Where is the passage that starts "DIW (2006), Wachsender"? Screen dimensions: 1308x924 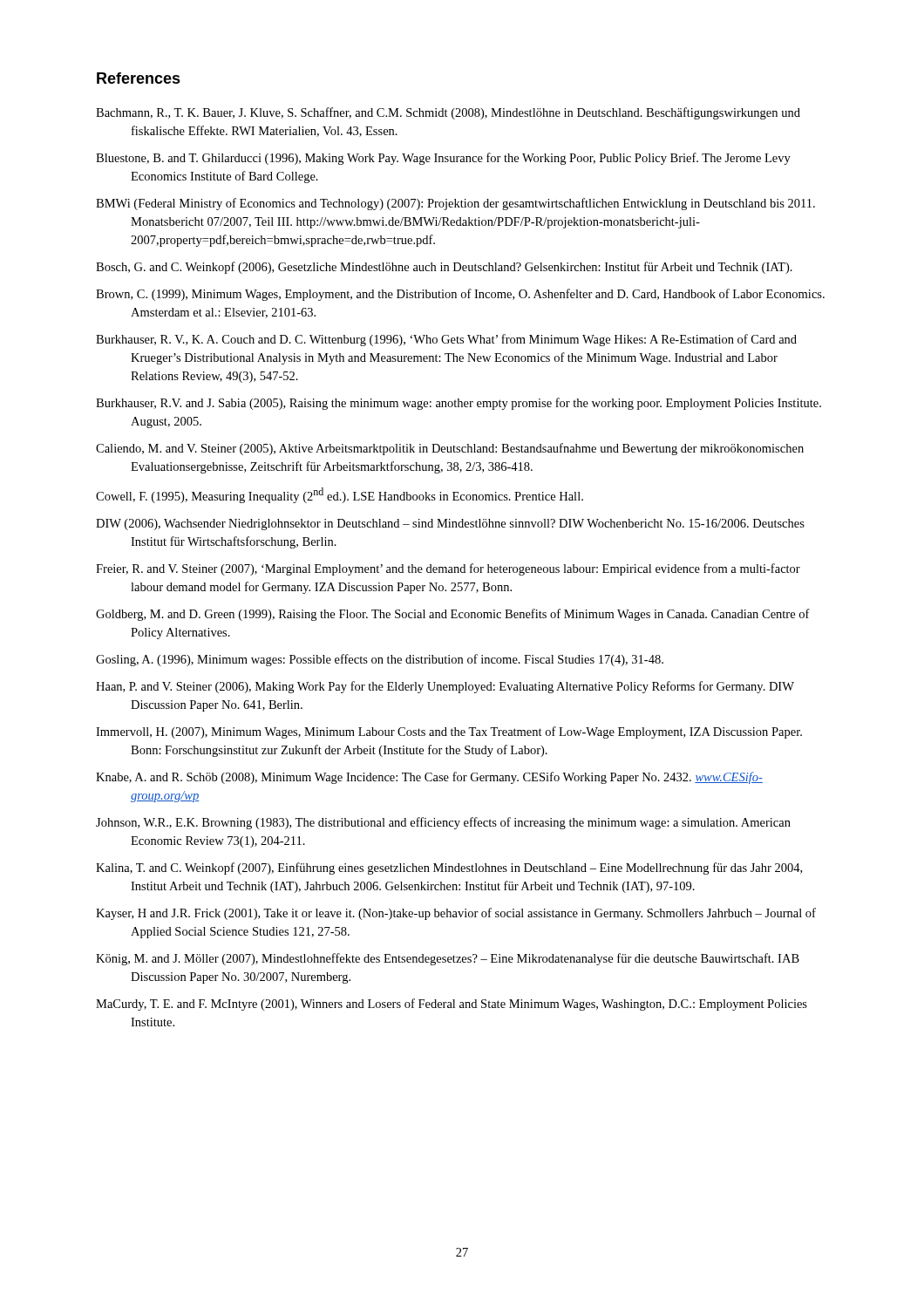coord(450,532)
